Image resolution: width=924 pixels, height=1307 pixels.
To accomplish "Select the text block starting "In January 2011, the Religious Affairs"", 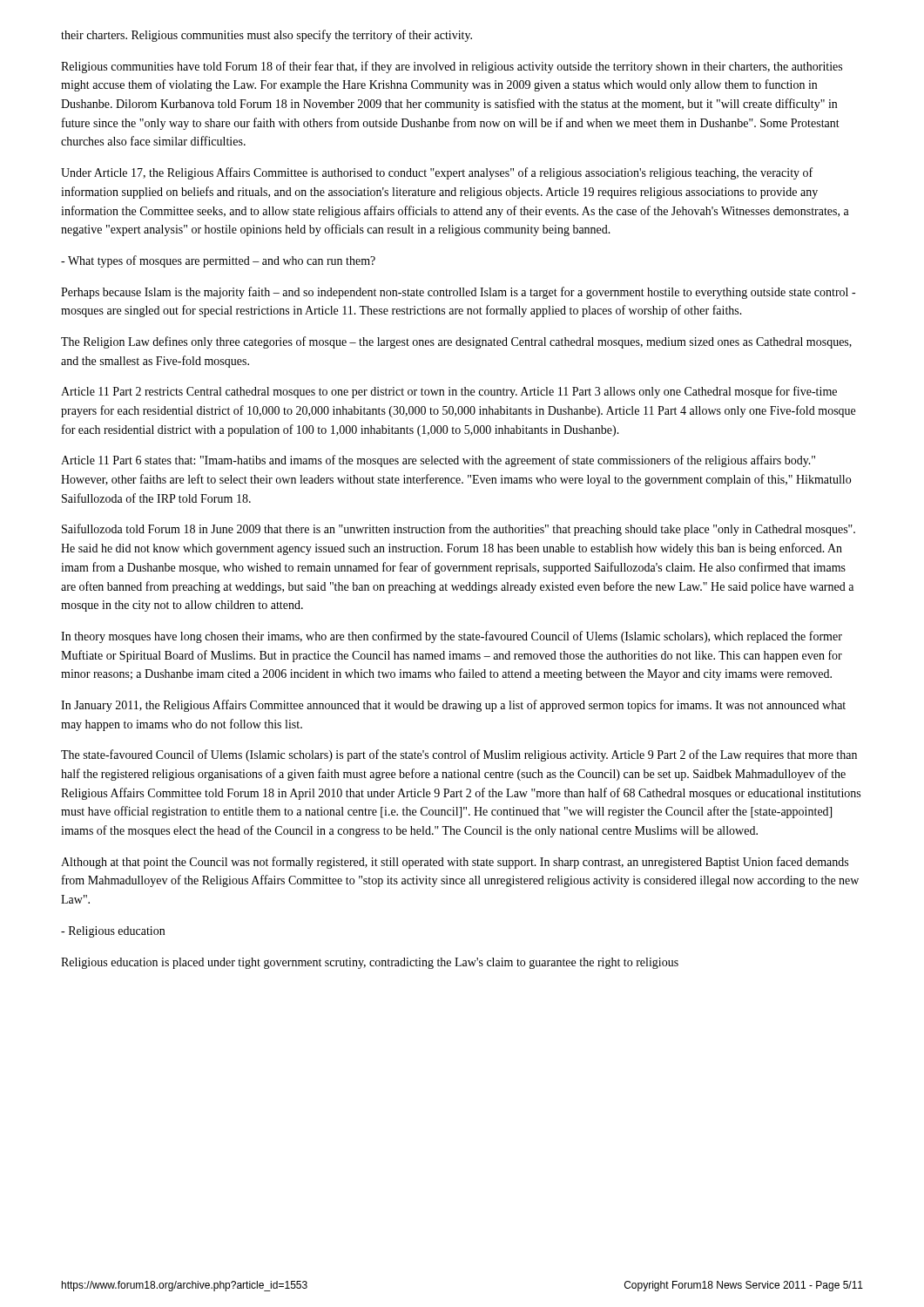I will (x=453, y=715).
